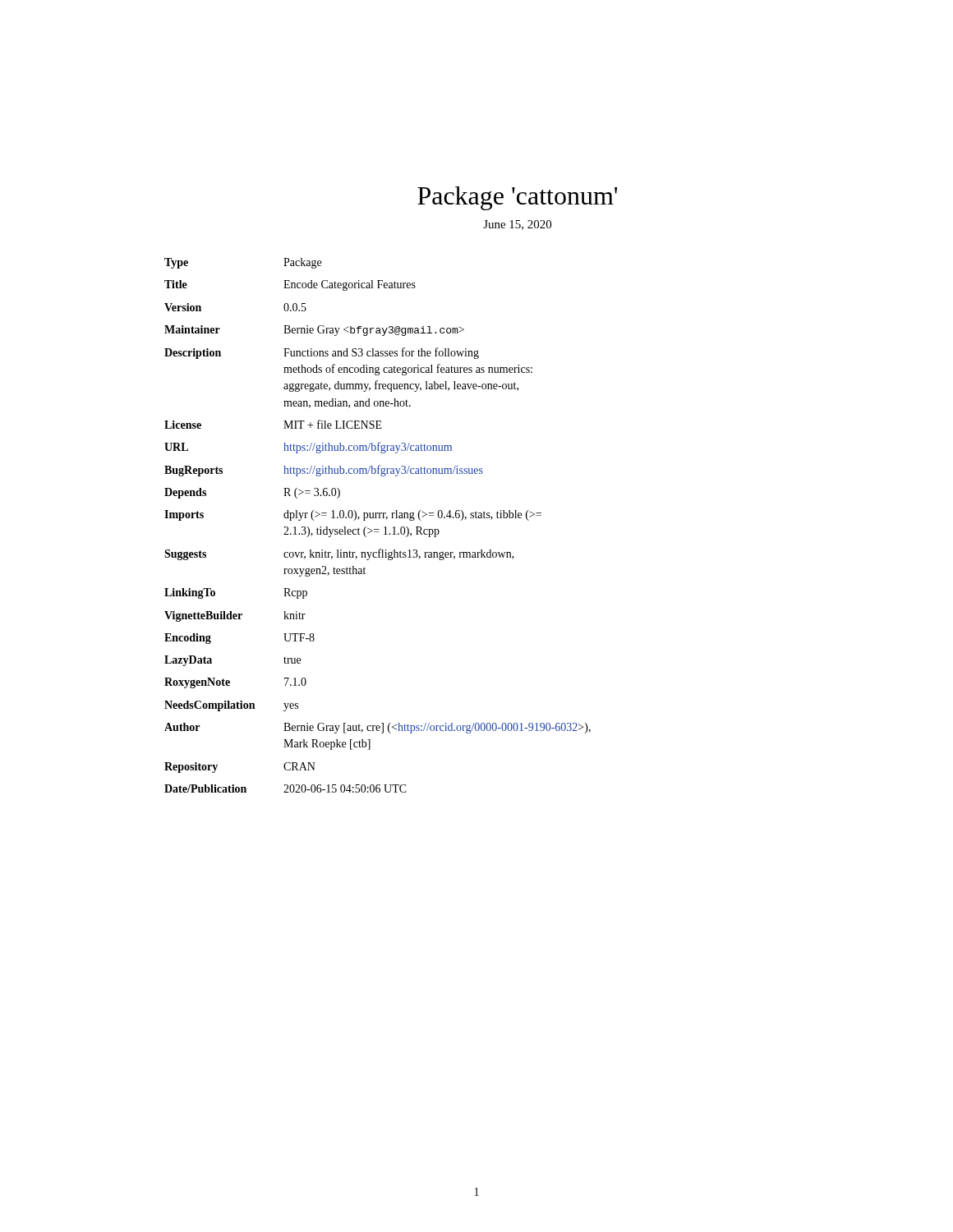Image resolution: width=953 pixels, height=1232 pixels.
Task: Where is the passage that starts "Suggests covr, knitr, lintr, nycflights13, ranger,"?
Action: (x=518, y=563)
